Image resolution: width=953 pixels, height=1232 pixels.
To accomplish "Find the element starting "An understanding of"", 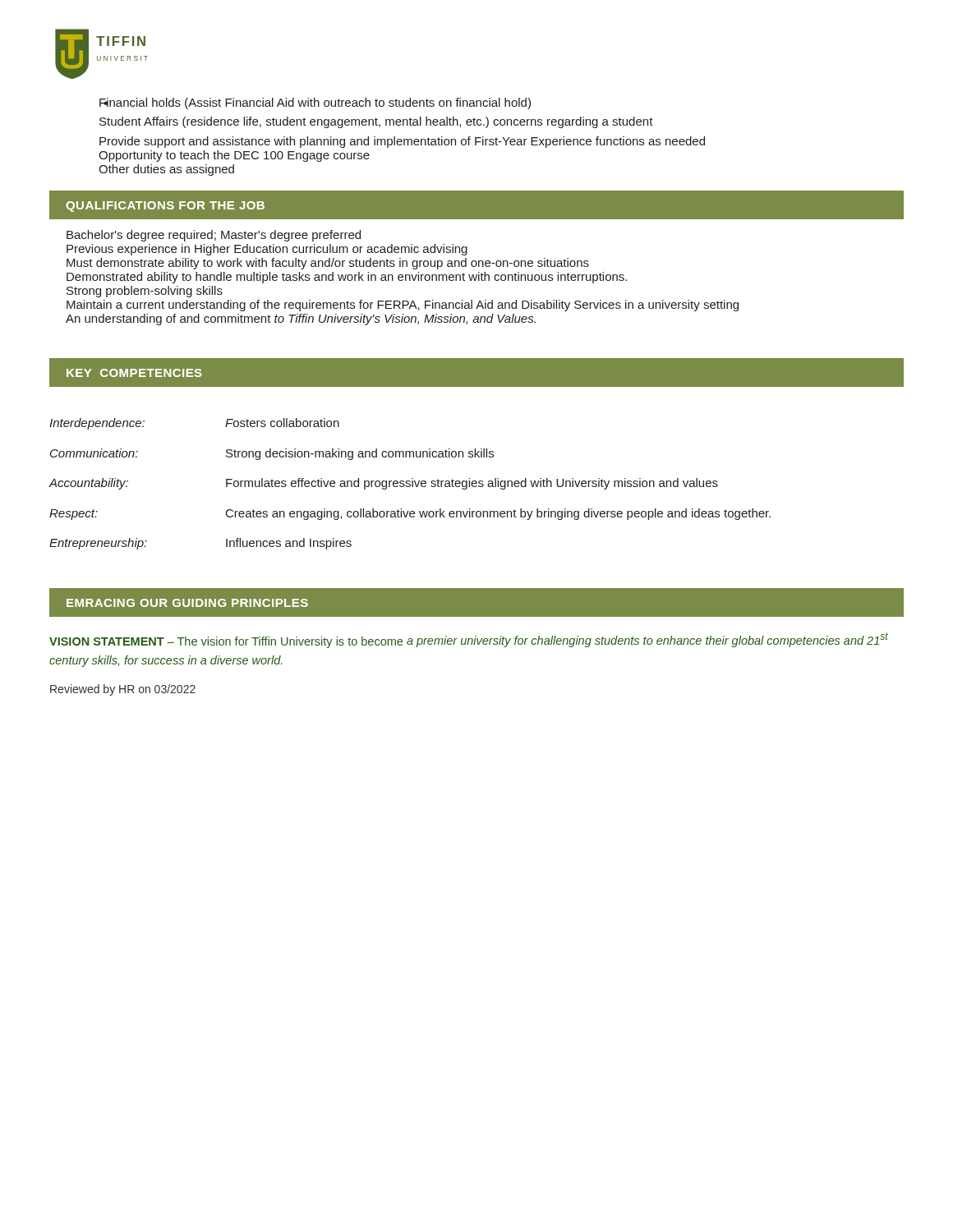I will tap(485, 318).
